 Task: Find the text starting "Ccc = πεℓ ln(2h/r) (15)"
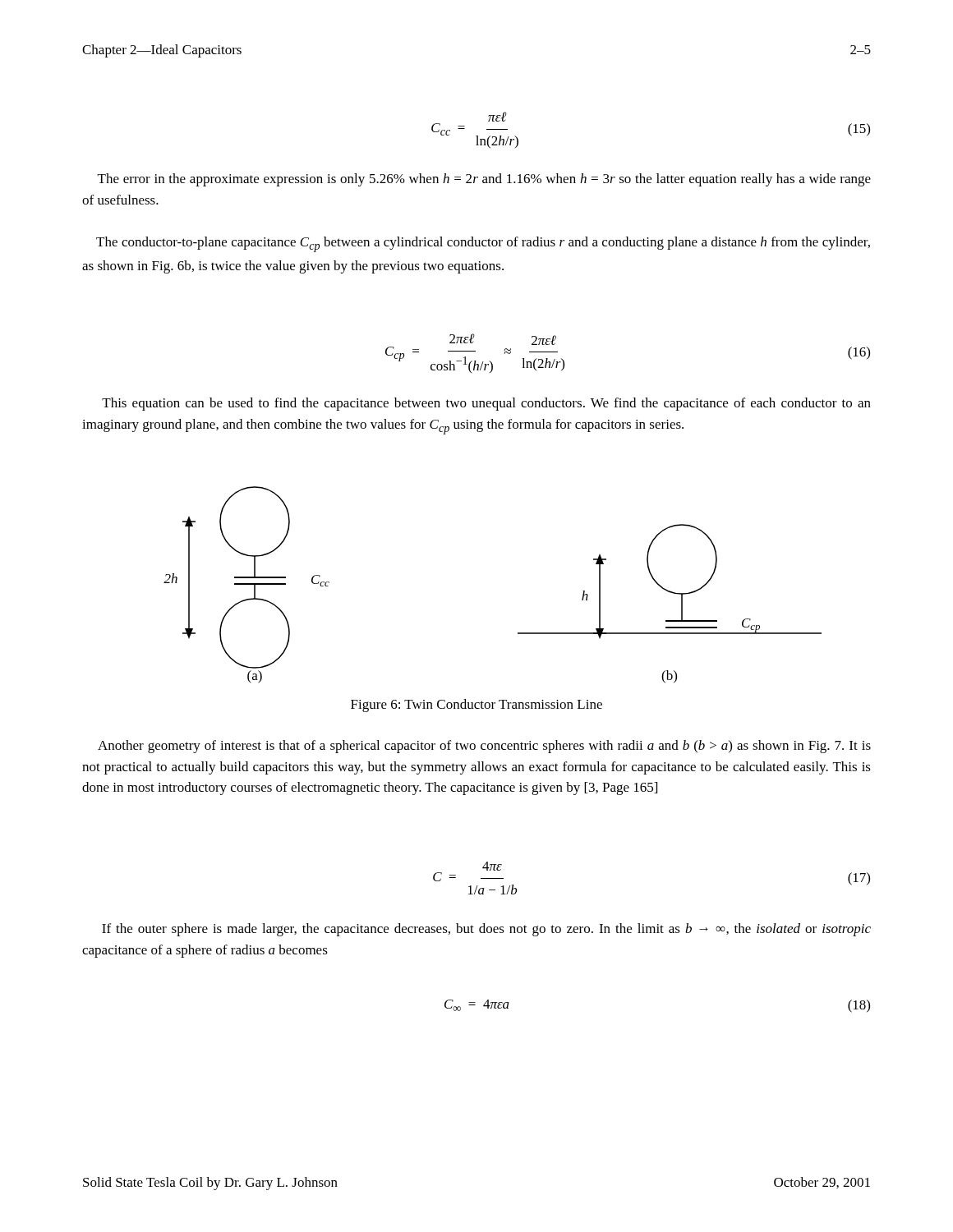[497, 117]
